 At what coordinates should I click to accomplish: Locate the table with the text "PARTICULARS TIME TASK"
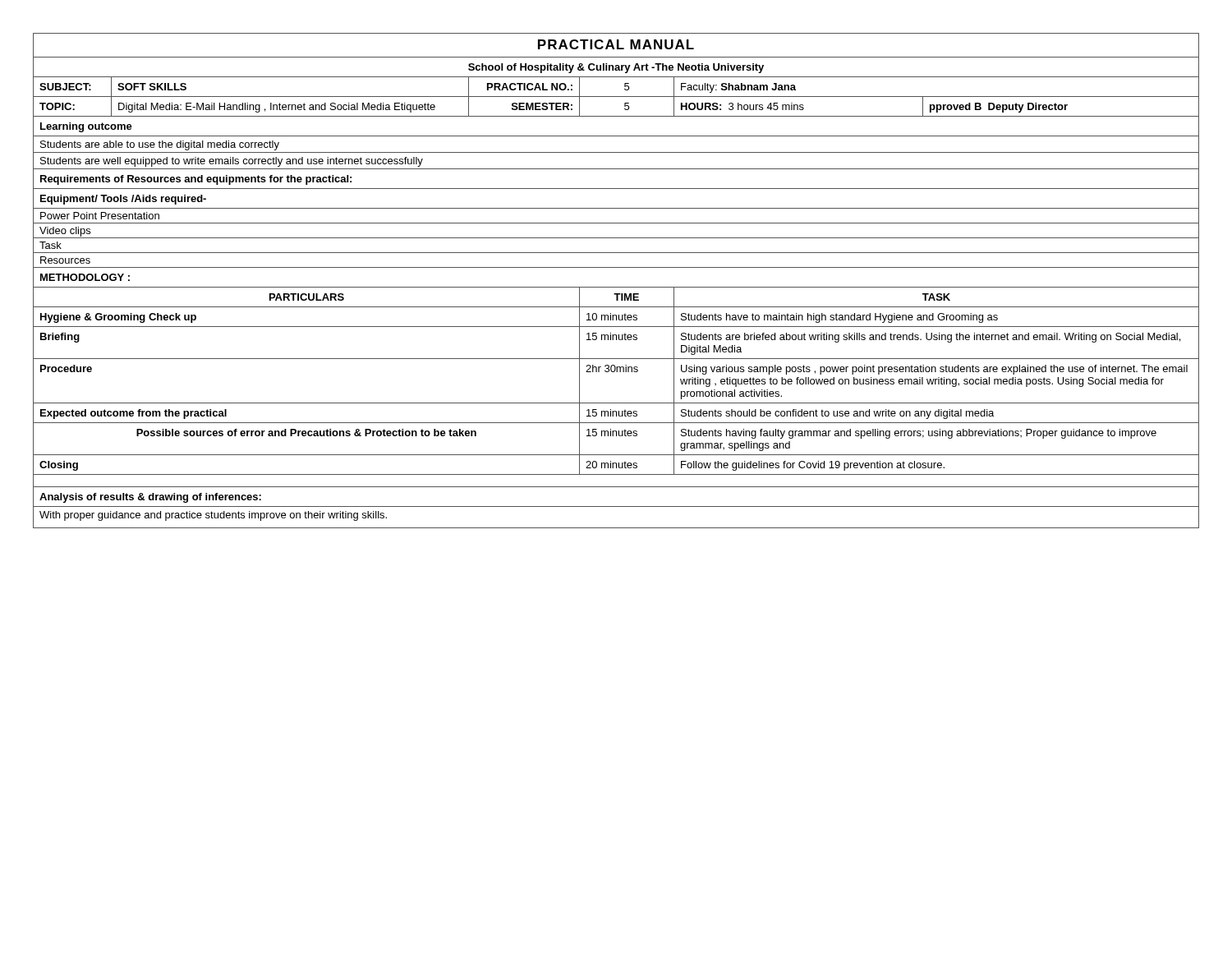[616, 297]
